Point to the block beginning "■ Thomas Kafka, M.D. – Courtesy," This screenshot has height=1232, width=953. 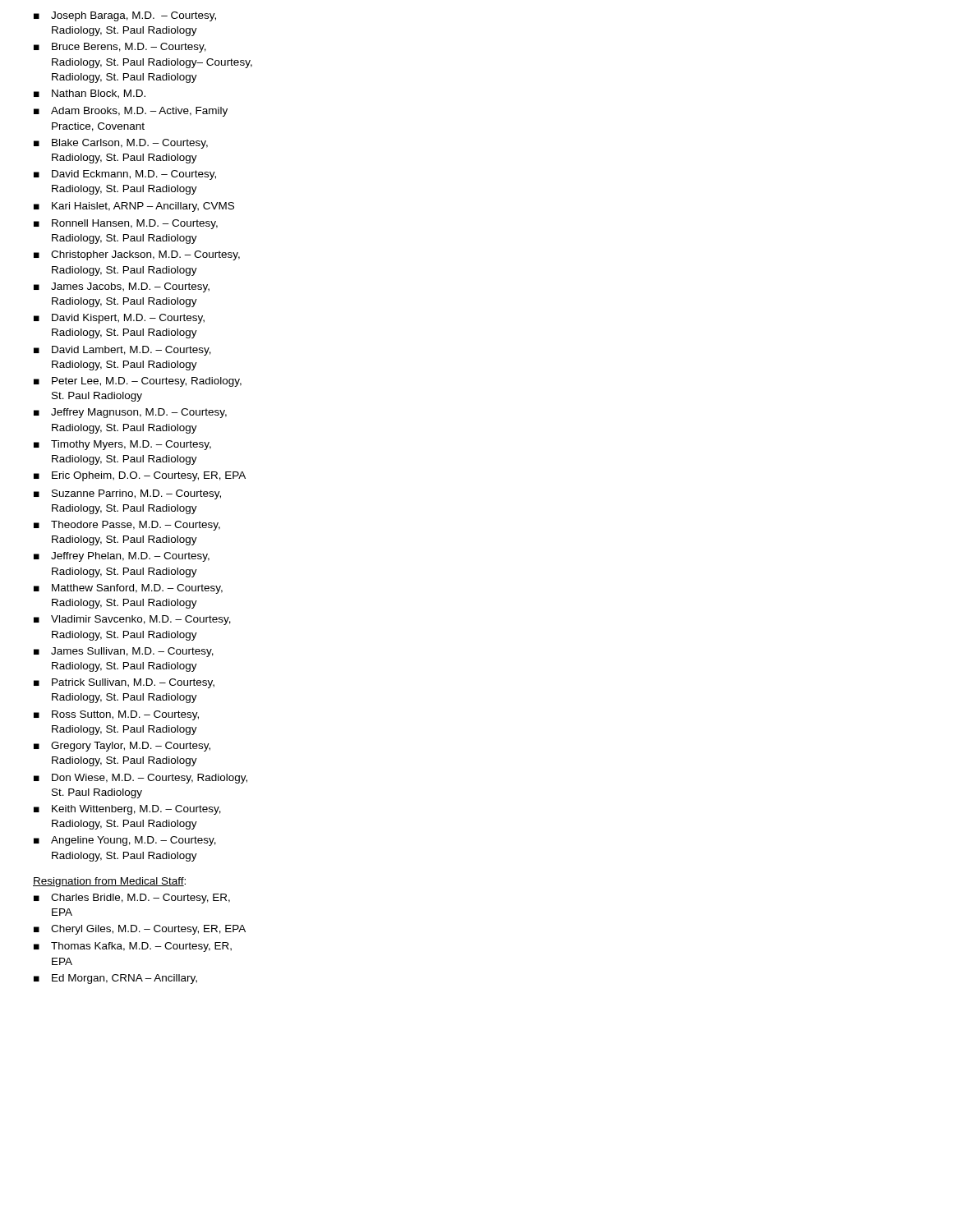point(214,954)
